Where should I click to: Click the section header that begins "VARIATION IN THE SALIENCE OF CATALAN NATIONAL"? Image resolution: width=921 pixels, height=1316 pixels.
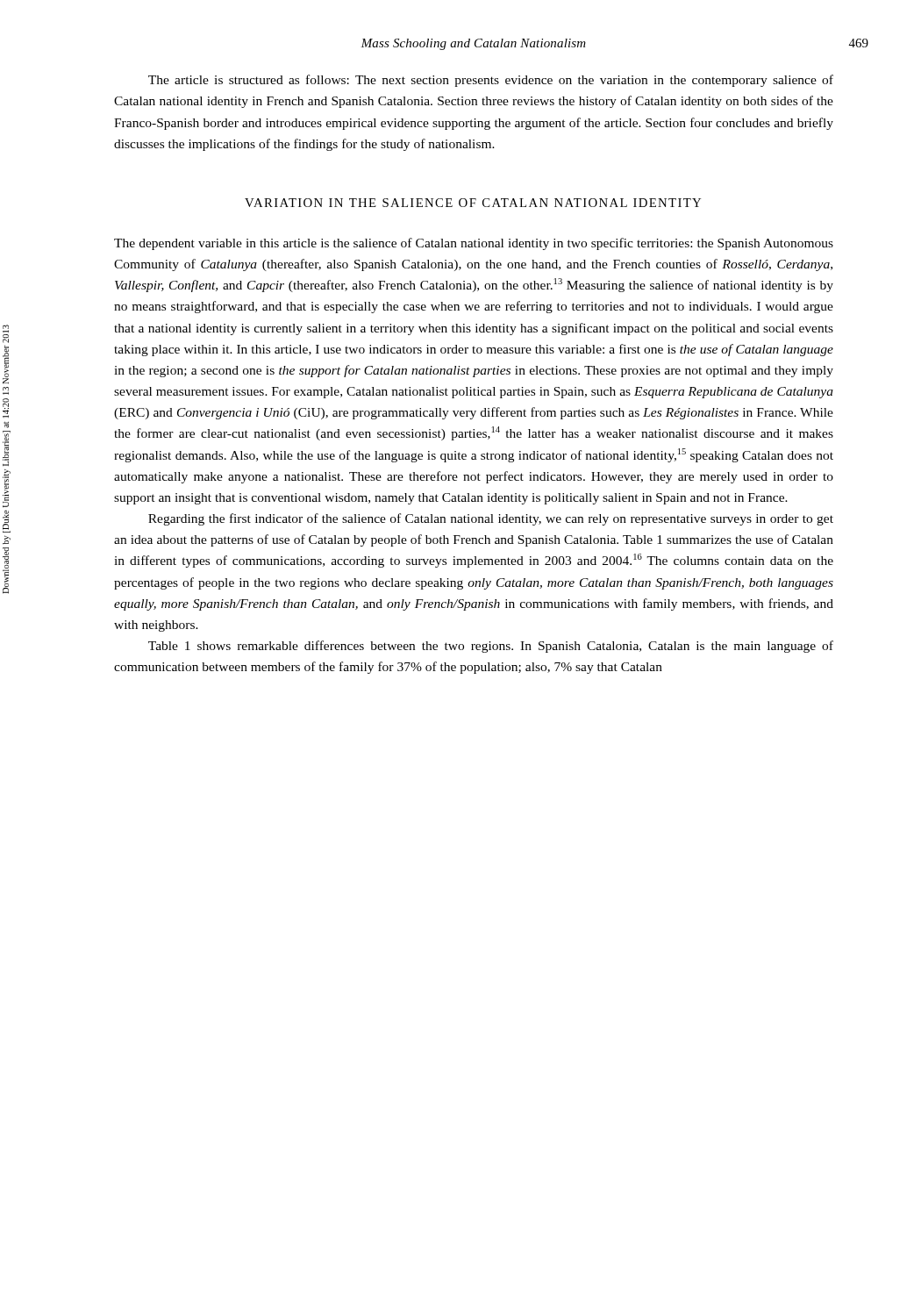pyautogui.click(x=474, y=203)
